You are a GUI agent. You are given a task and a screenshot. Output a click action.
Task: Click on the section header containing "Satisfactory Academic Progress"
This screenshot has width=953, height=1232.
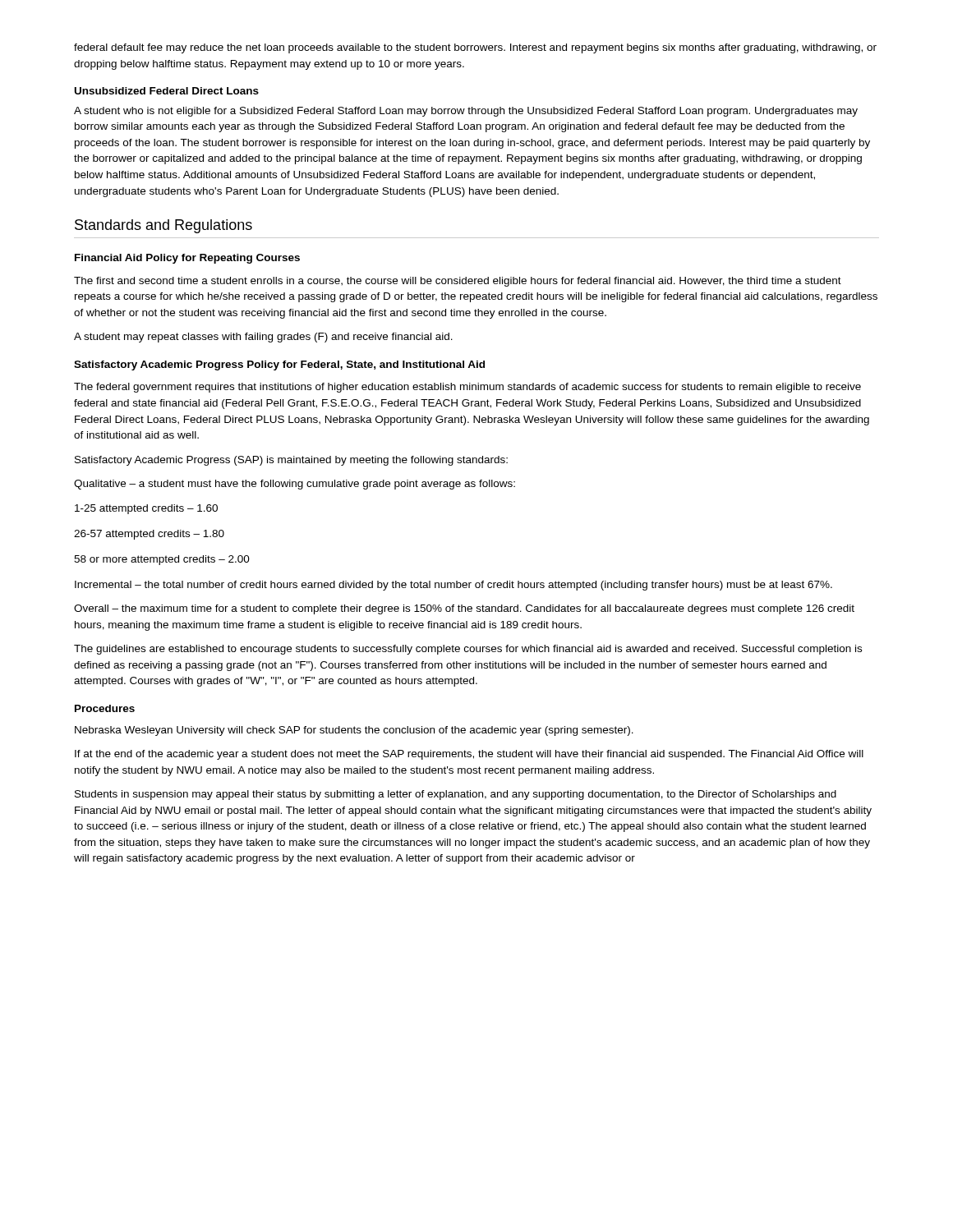pyautogui.click(x=476, y=364)
